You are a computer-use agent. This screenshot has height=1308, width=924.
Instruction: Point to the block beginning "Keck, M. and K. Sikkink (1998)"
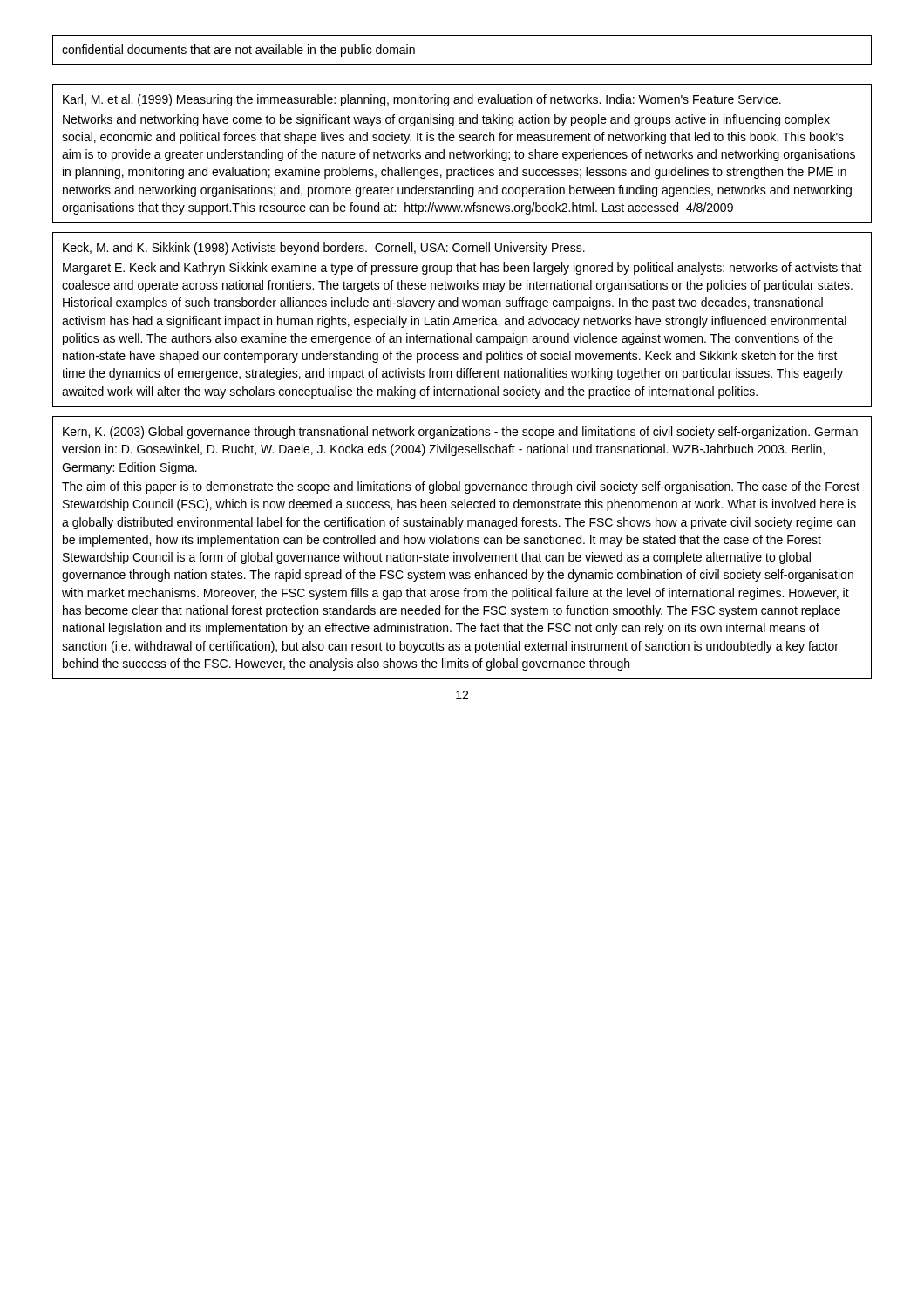click(x=462, y=320)
